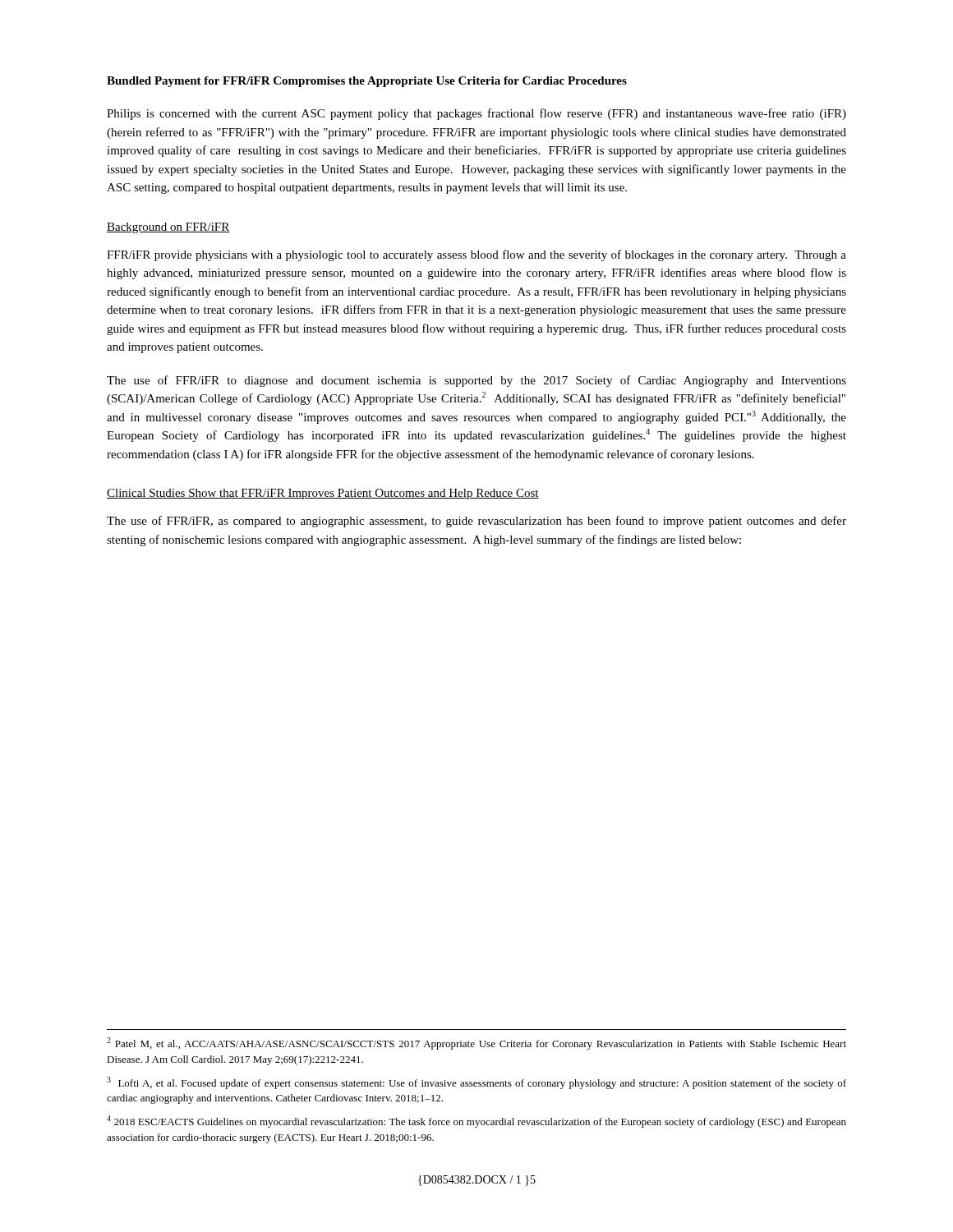
Task: Find the text block that reads "The use of FFR/iFR, as"
Action: pyautogui.click(x=476, y=530)
